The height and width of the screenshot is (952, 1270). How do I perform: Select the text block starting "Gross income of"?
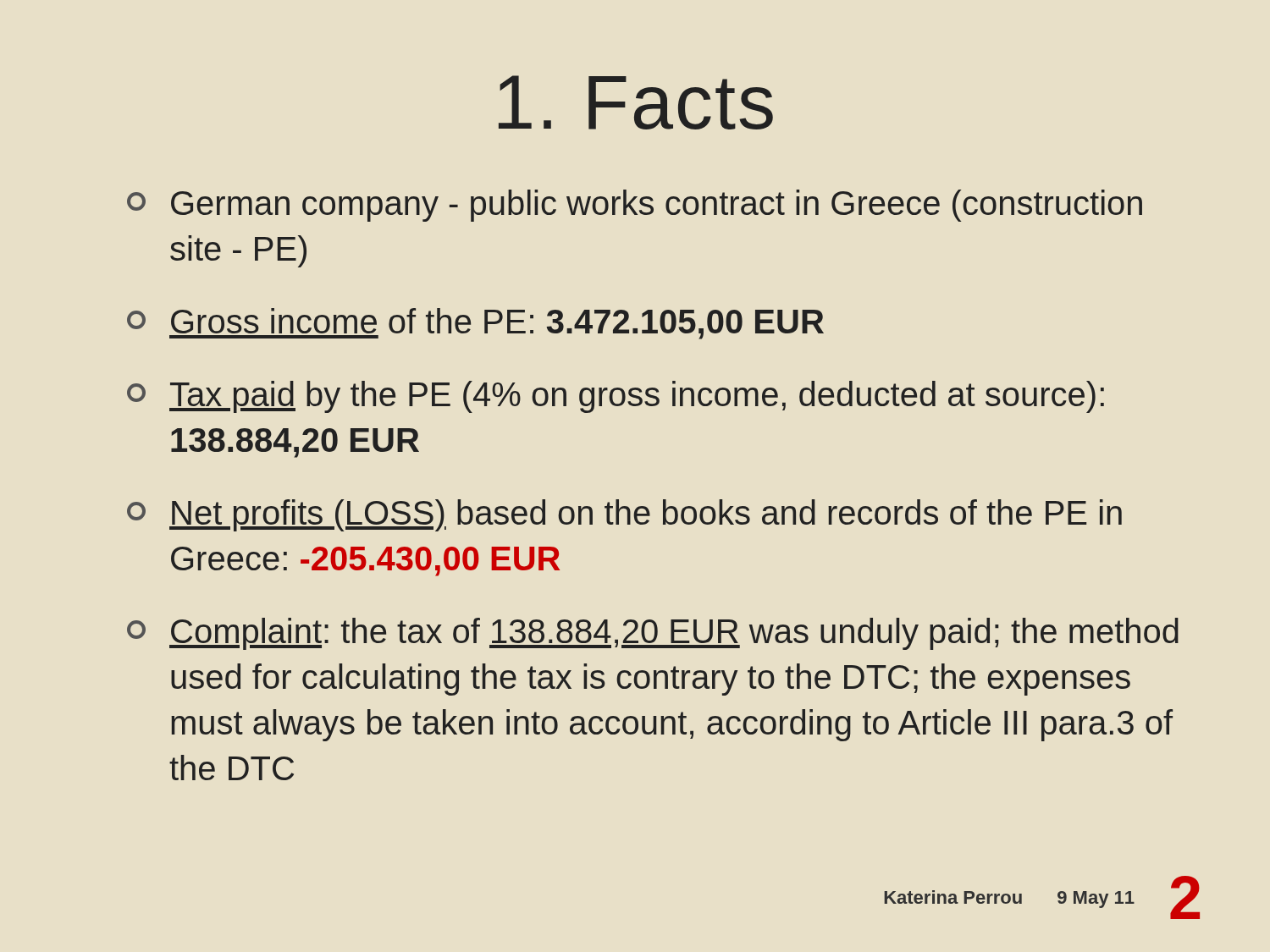point(660,322)
